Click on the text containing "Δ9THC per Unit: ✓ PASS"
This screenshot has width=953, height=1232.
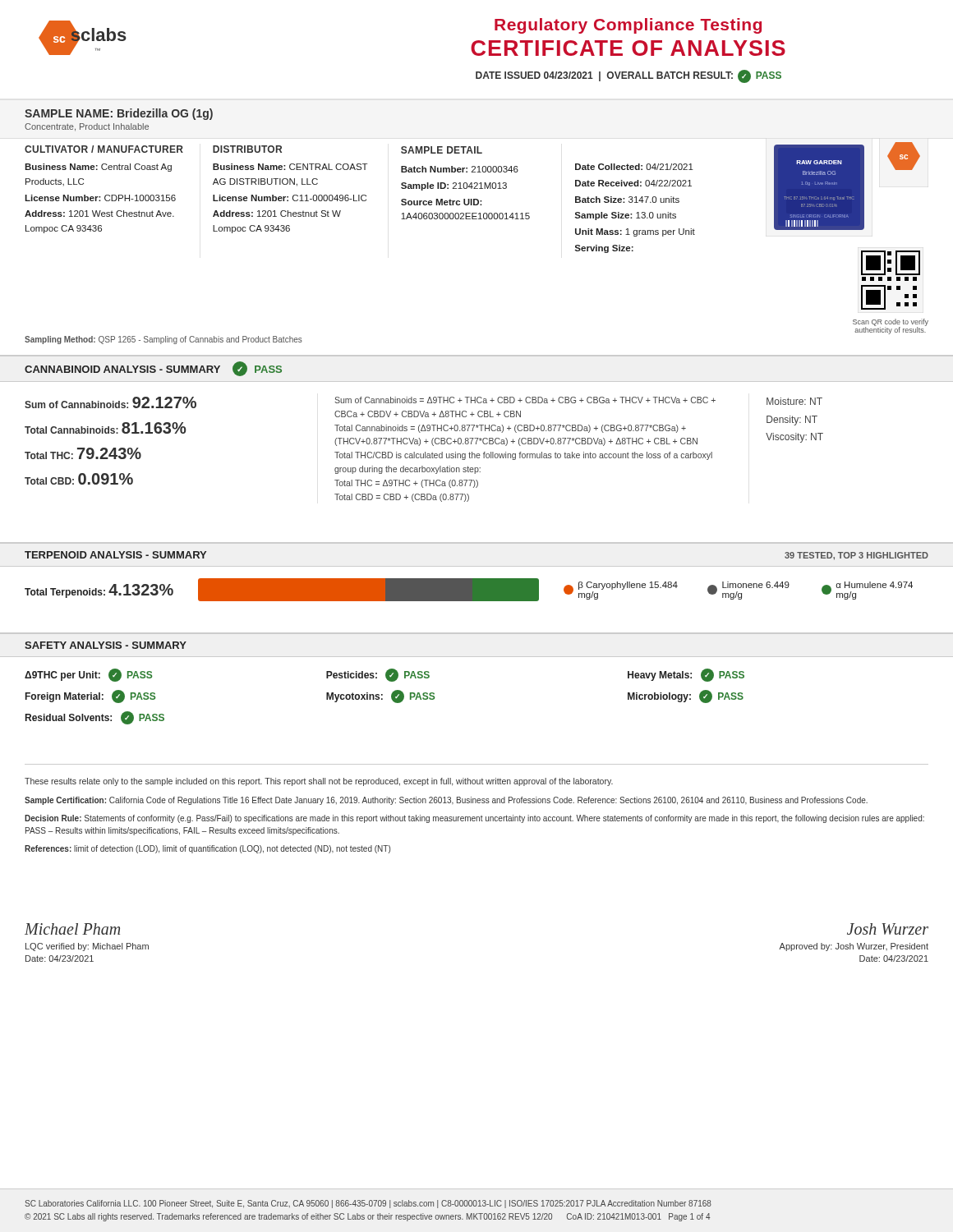(89, 675)
